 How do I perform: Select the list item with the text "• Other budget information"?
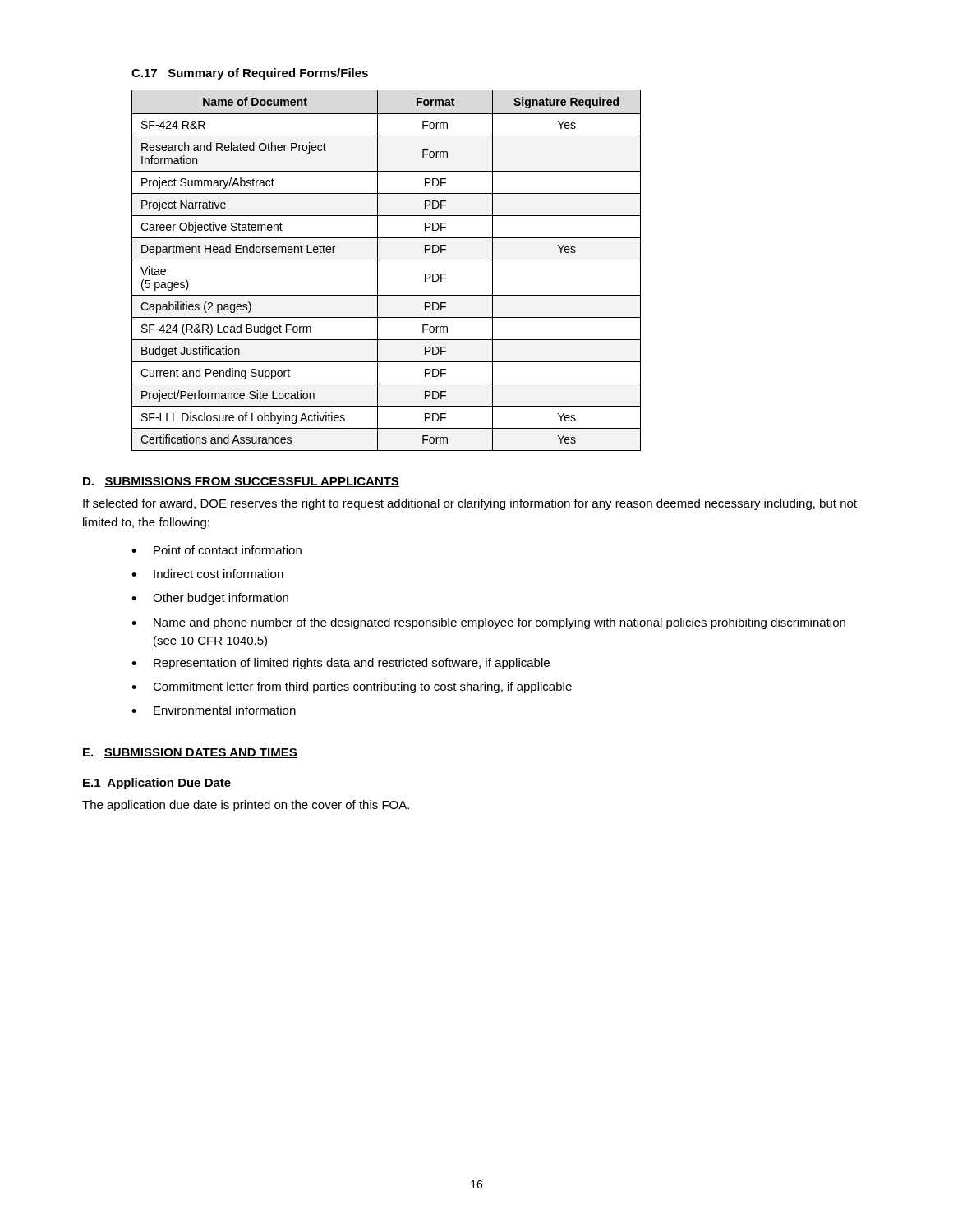[210, 599]
